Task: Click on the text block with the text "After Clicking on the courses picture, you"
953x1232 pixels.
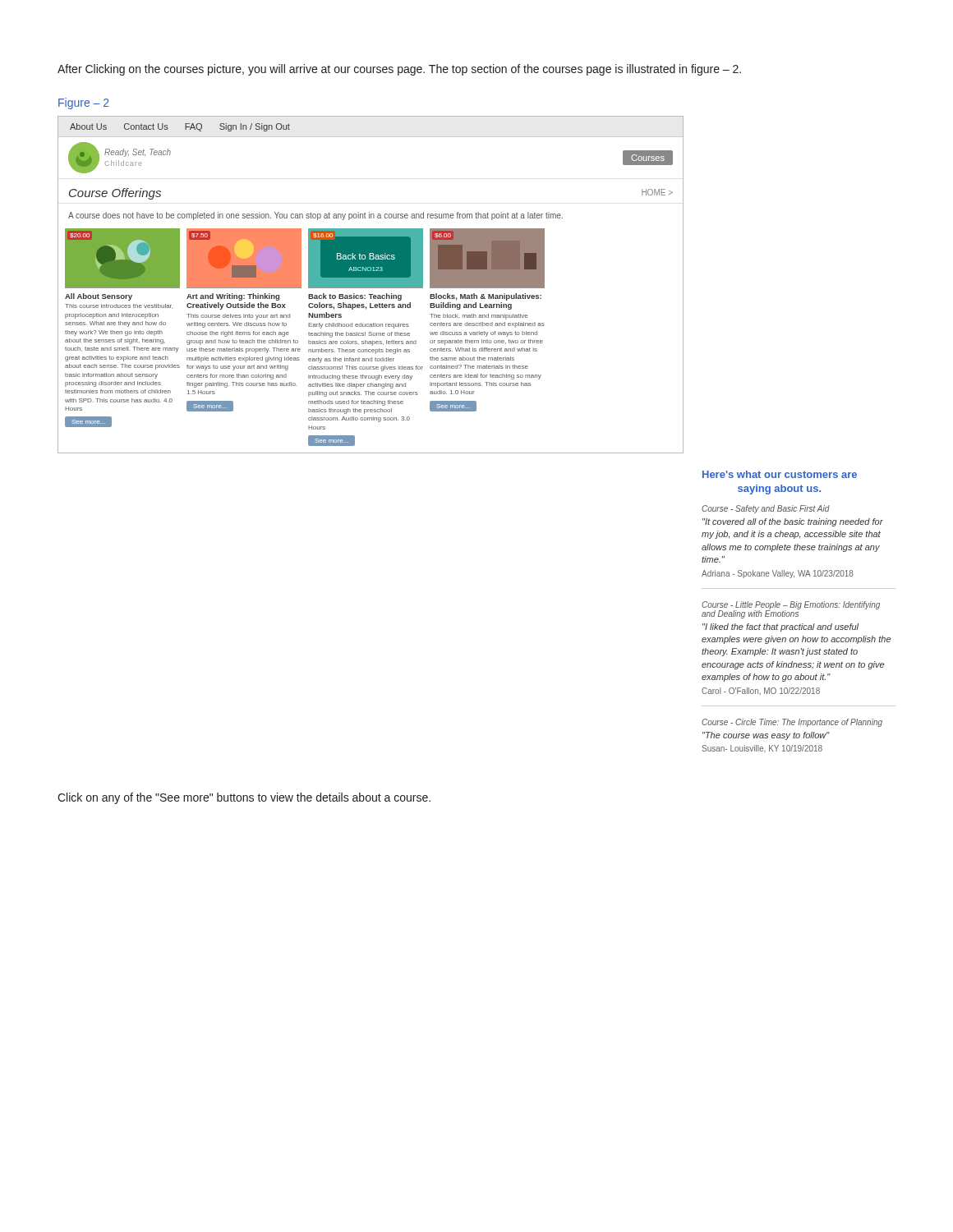Action: click(x=476, y=69)
